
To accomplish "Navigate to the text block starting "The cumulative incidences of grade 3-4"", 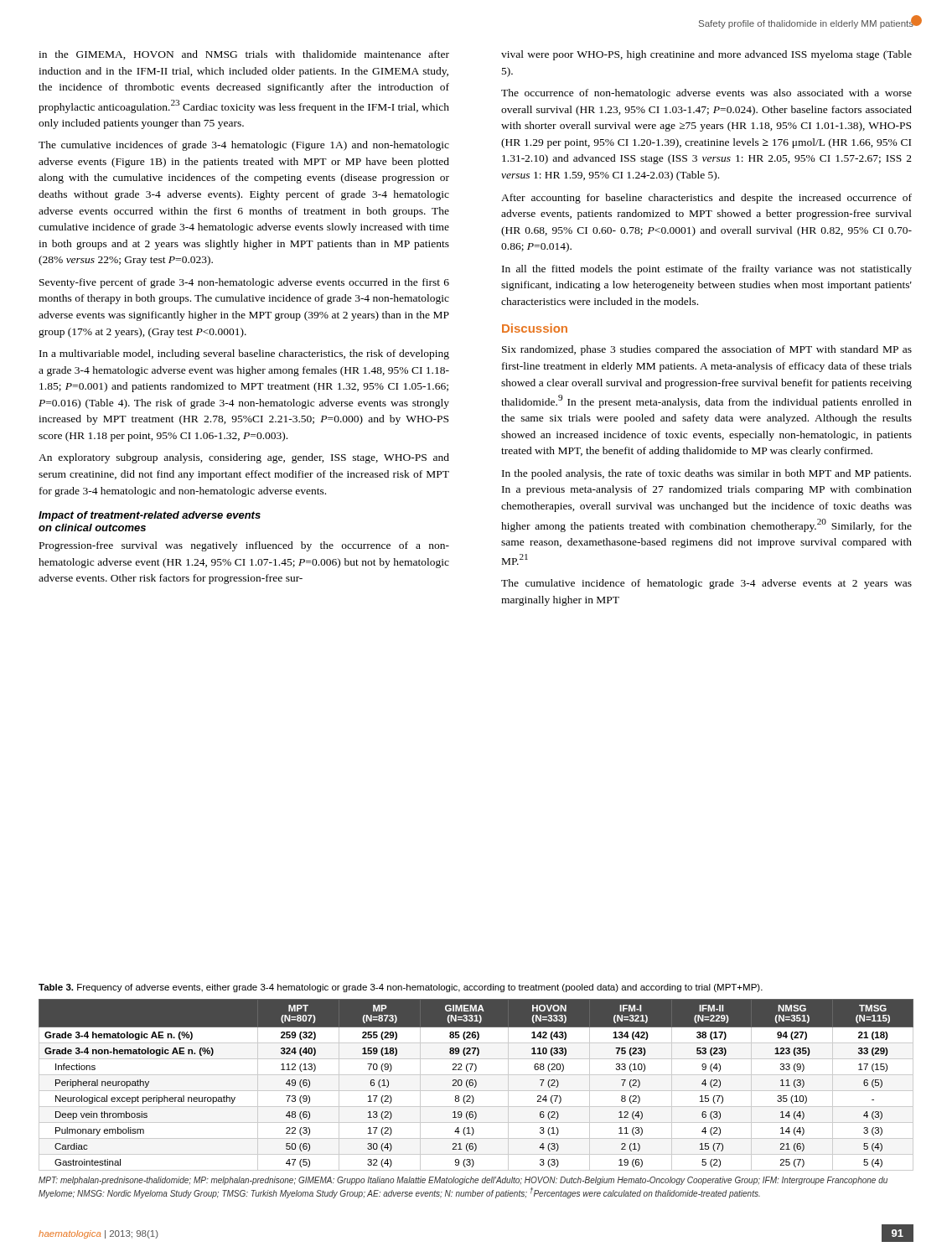I will coord(244,202).
